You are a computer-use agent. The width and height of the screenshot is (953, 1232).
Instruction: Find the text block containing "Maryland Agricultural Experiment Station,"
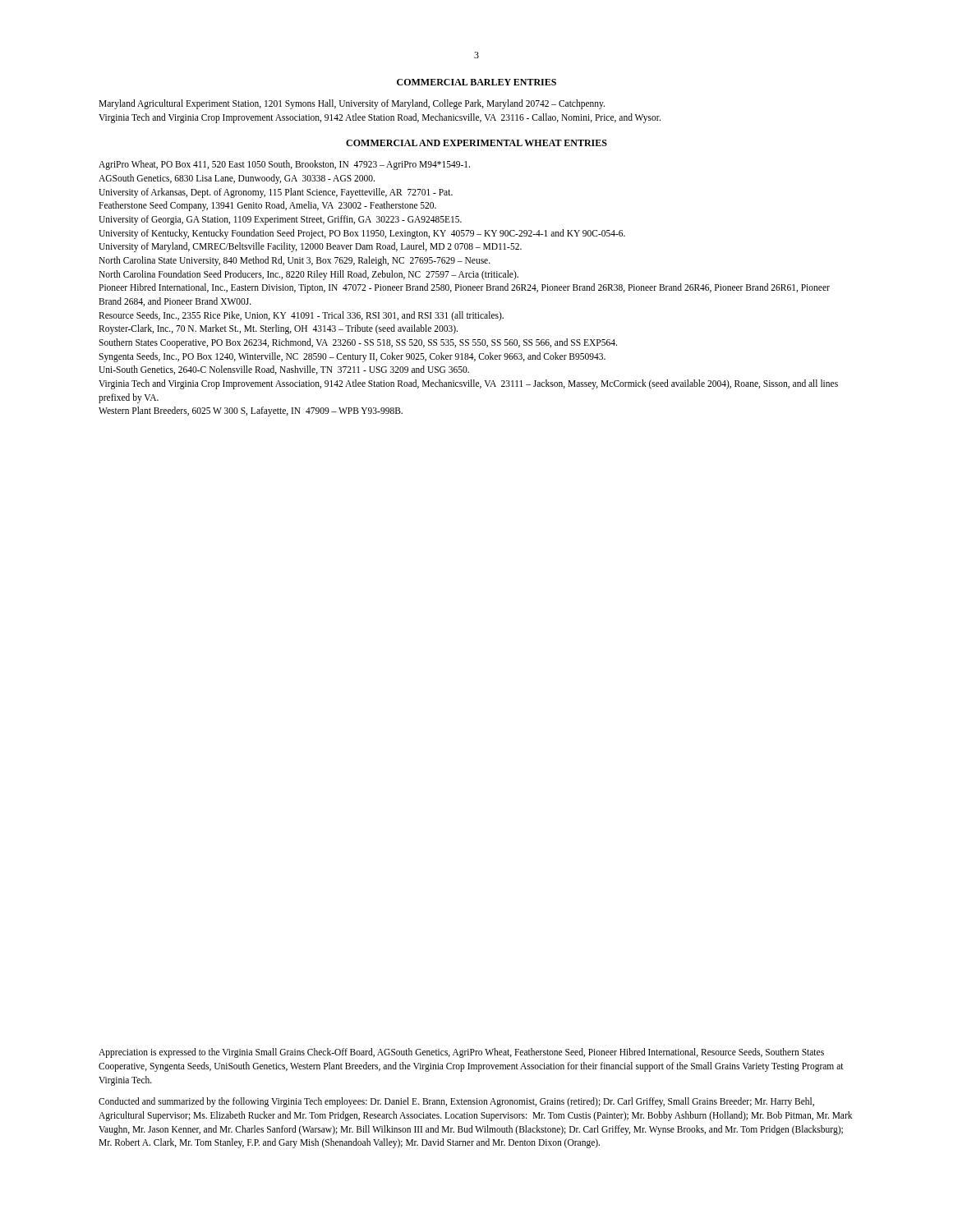pos(380,110)
